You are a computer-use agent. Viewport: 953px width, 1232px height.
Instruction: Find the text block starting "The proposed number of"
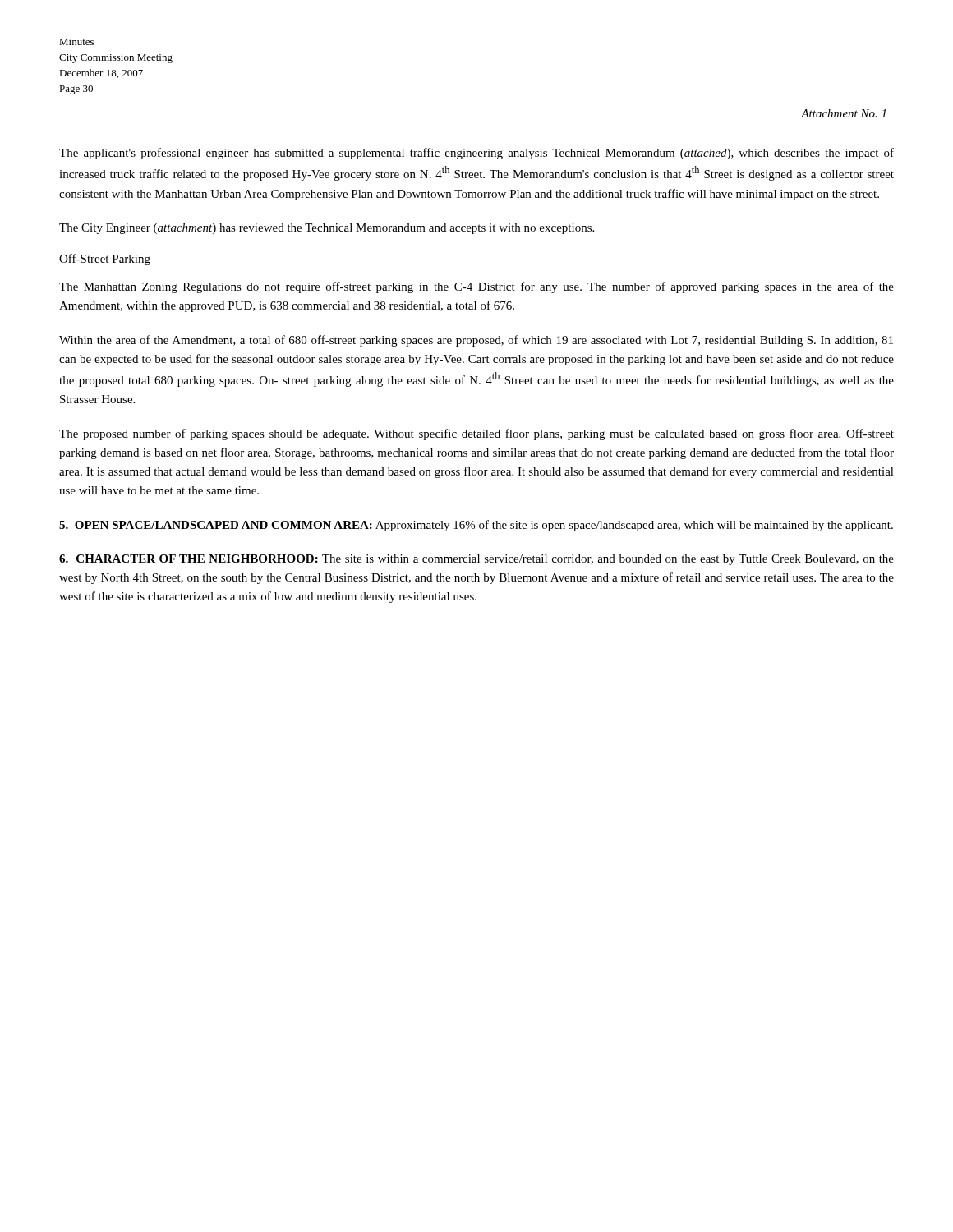(x=476, y=462)
